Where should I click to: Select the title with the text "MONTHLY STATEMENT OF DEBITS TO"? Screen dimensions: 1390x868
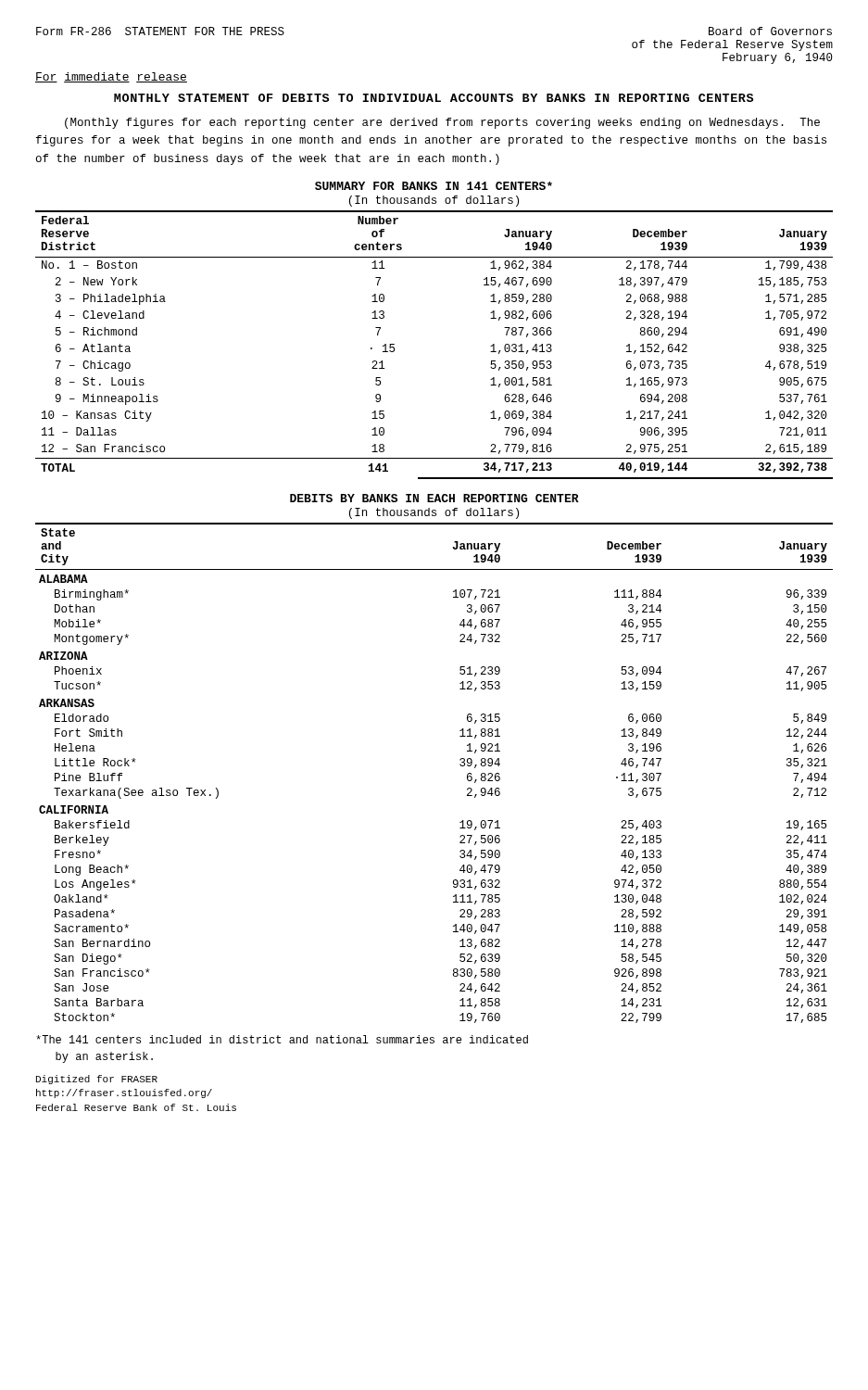pyautogui.click(x=434, y=99)
